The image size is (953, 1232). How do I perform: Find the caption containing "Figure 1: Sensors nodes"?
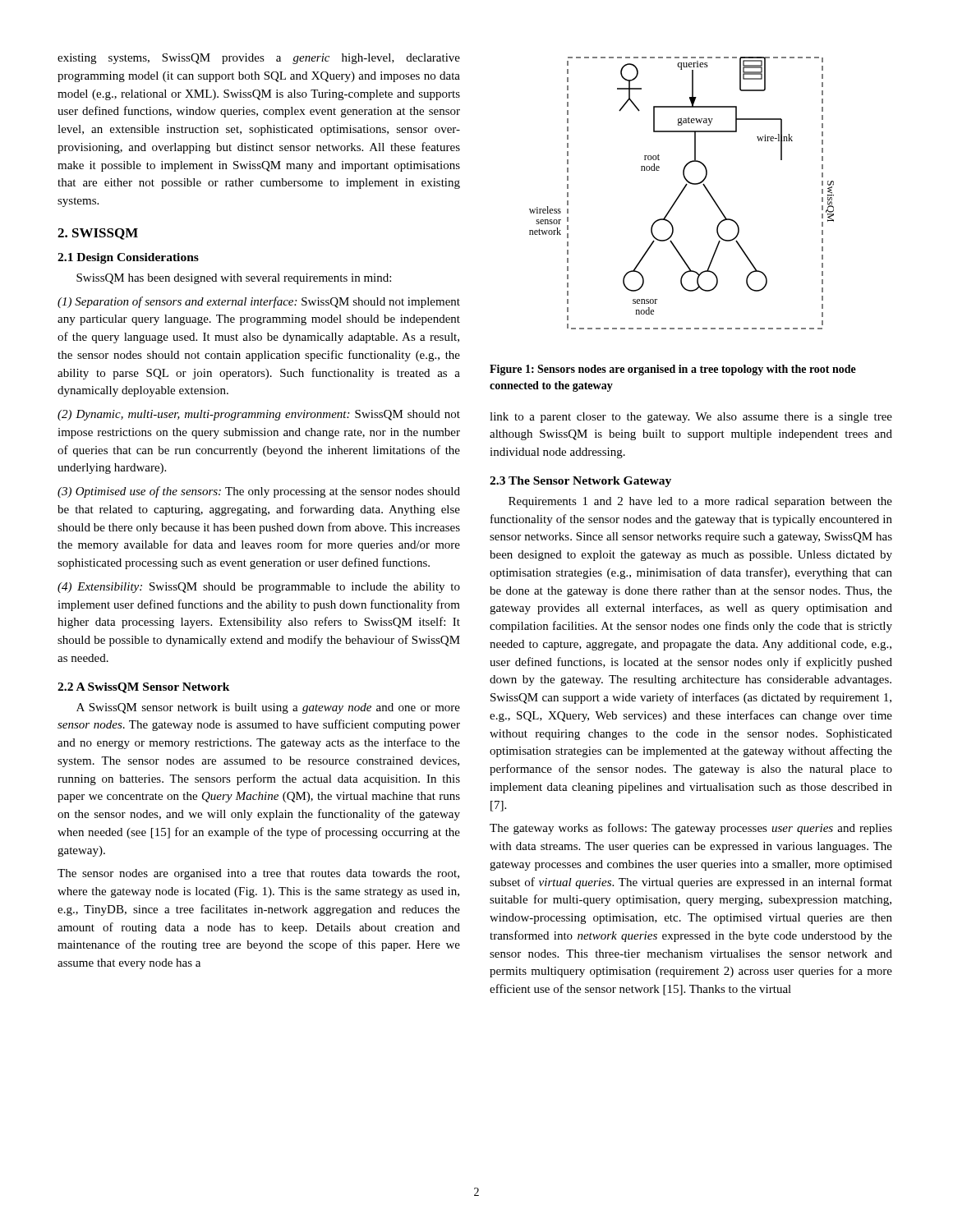[x=673, y=378]
